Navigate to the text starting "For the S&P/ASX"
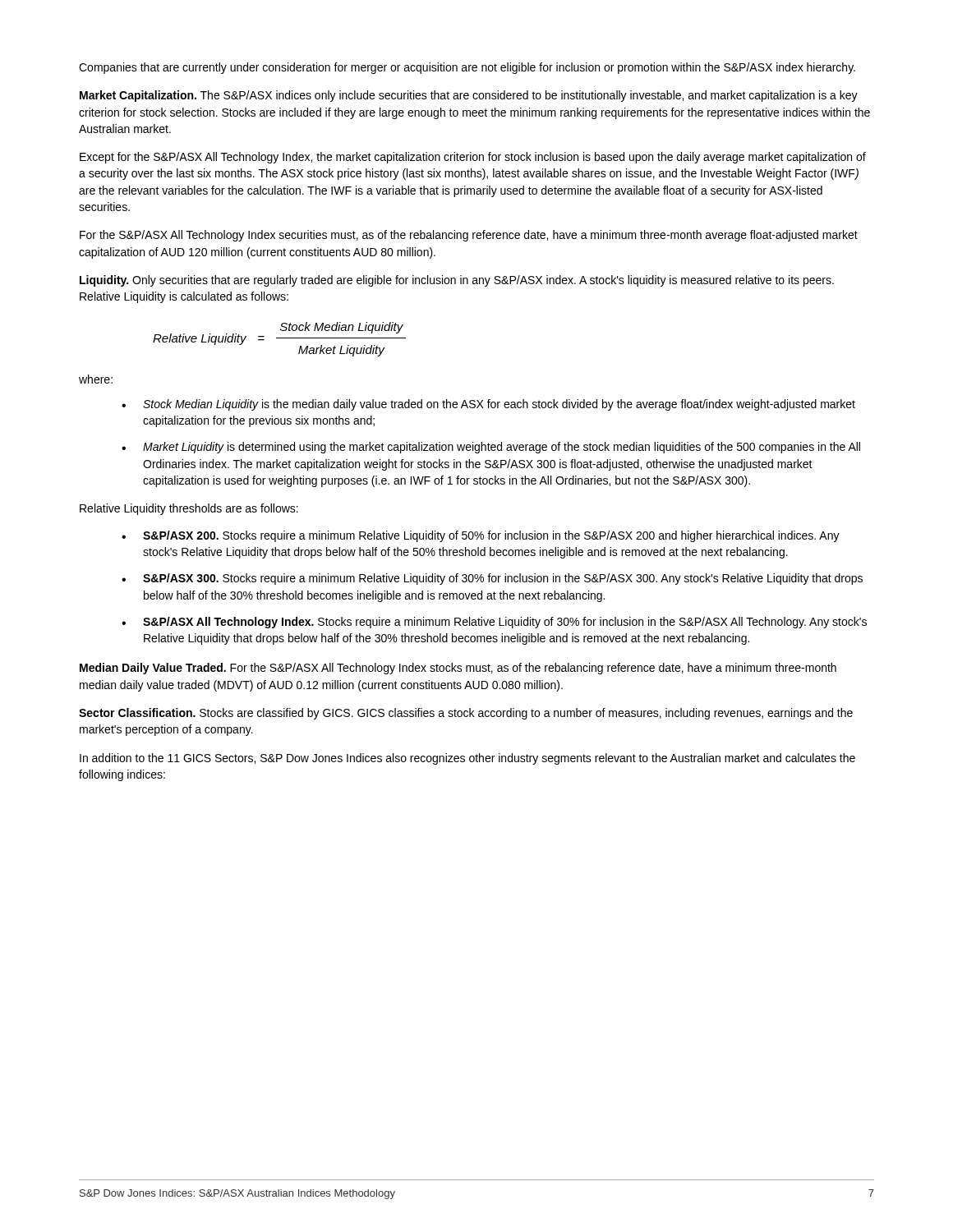Viewport: 953px width, 1232px height. click(x=468, y=244)
